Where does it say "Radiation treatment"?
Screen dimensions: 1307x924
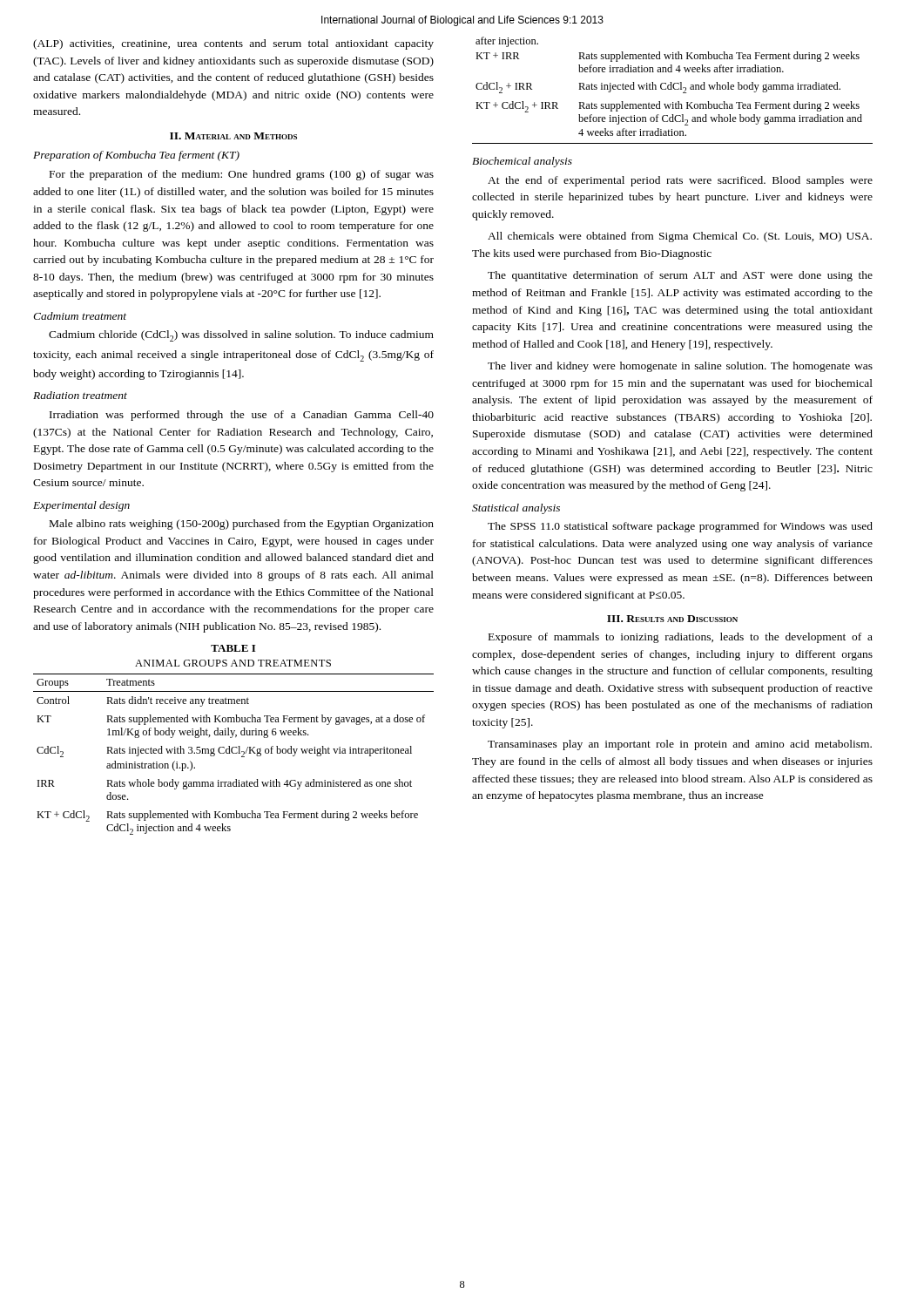(x=80, y=395)
